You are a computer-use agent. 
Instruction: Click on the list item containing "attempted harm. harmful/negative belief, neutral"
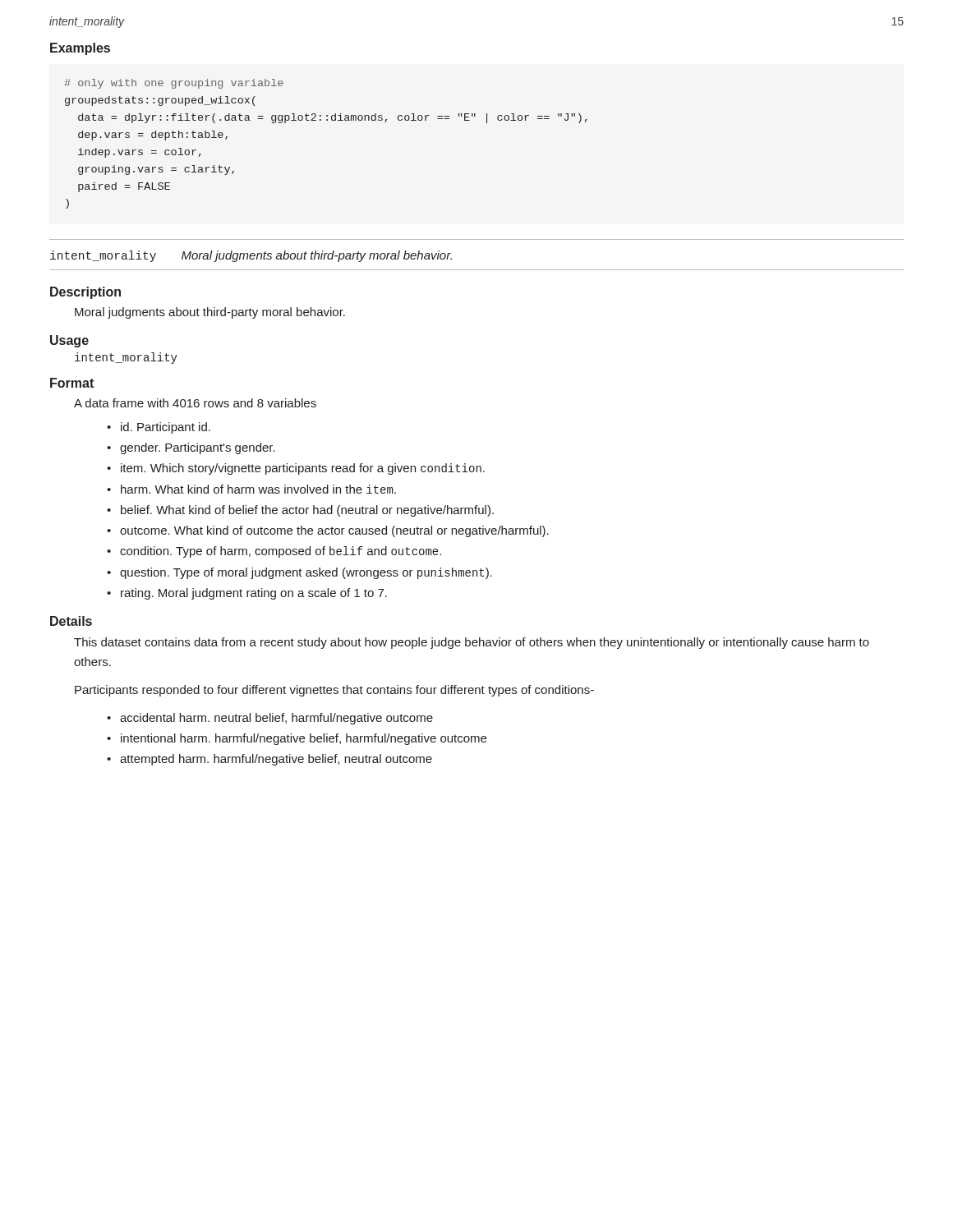coord(276,758)
